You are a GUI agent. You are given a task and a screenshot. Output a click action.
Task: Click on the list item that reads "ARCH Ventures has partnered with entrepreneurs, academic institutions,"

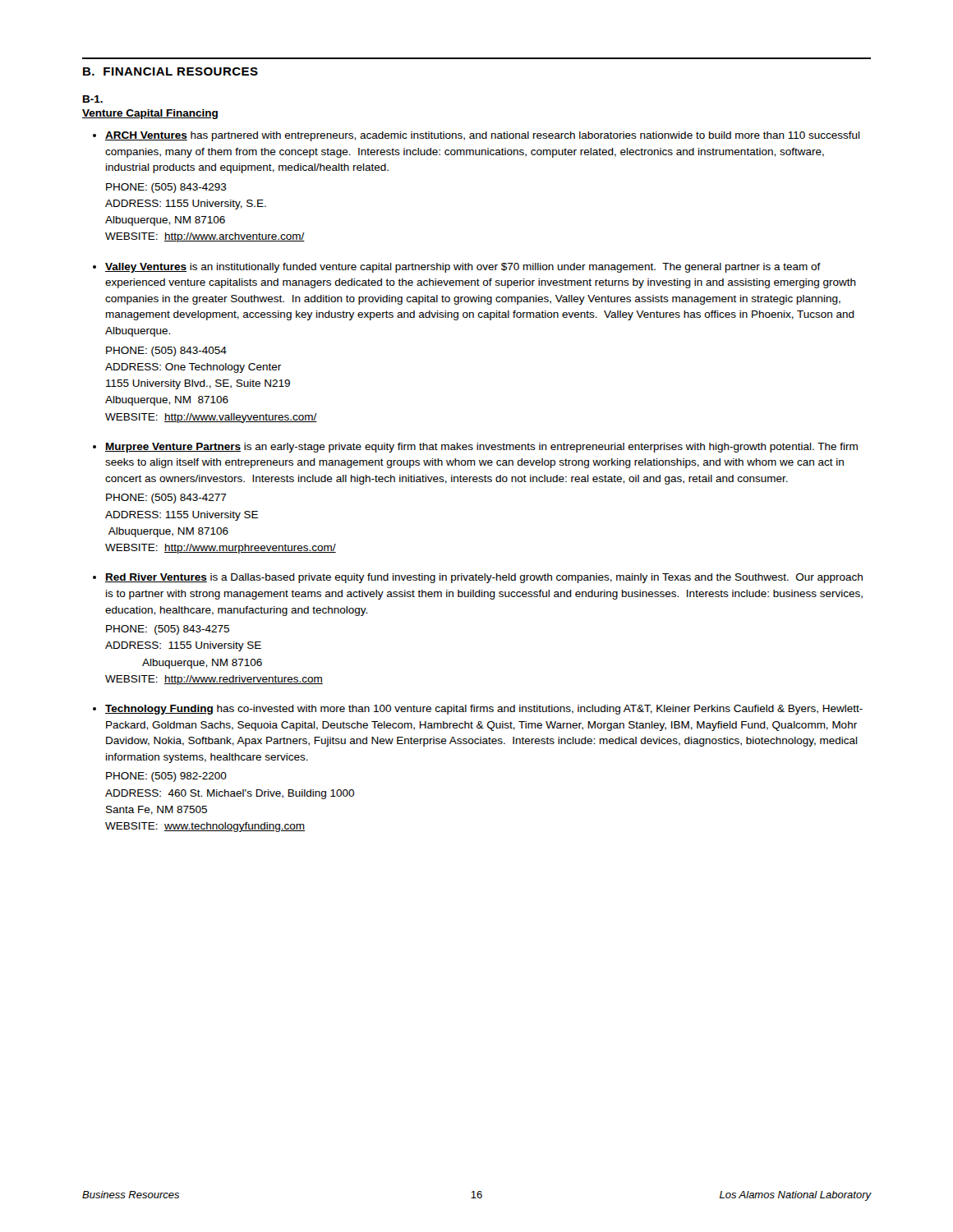pyautogui.click(x=483, y=136)
